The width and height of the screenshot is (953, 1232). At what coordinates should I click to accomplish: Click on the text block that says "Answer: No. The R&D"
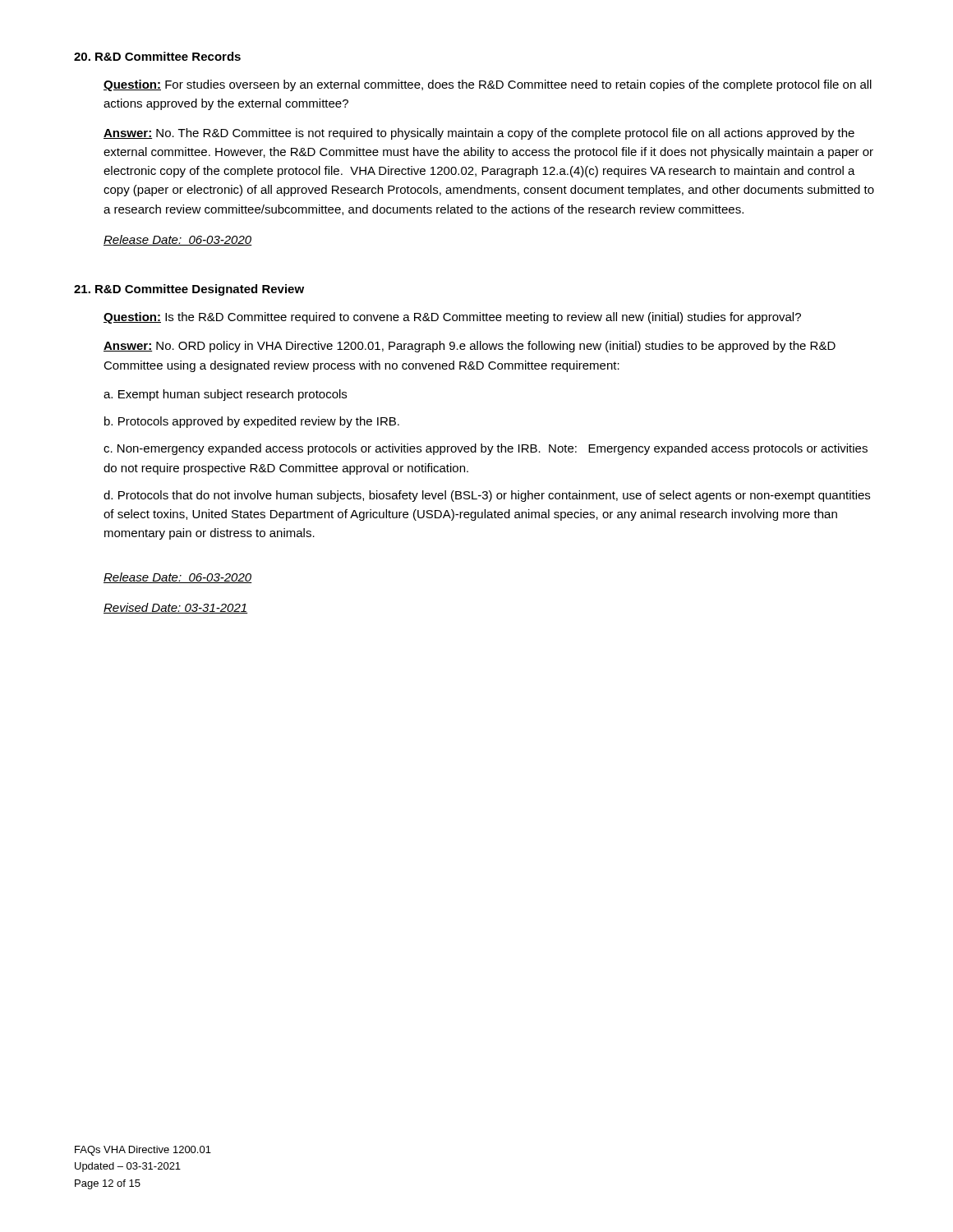click(489, 170)
